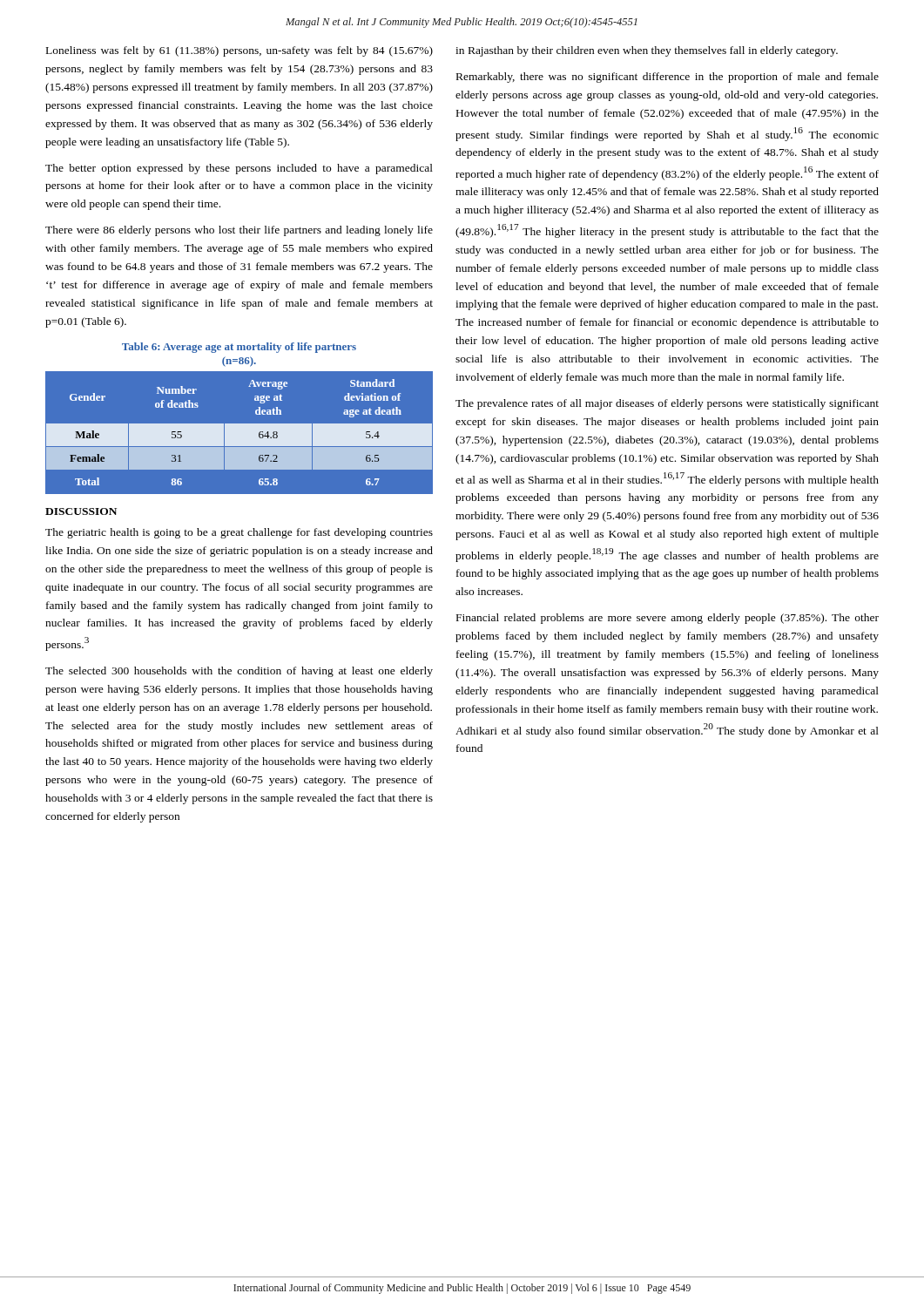Image resolution: width=924 pixels, height=1307 pixels.
Task: Navigate to the region starting "Loneliness was felt by"
Action: click(x=239, y=97)
